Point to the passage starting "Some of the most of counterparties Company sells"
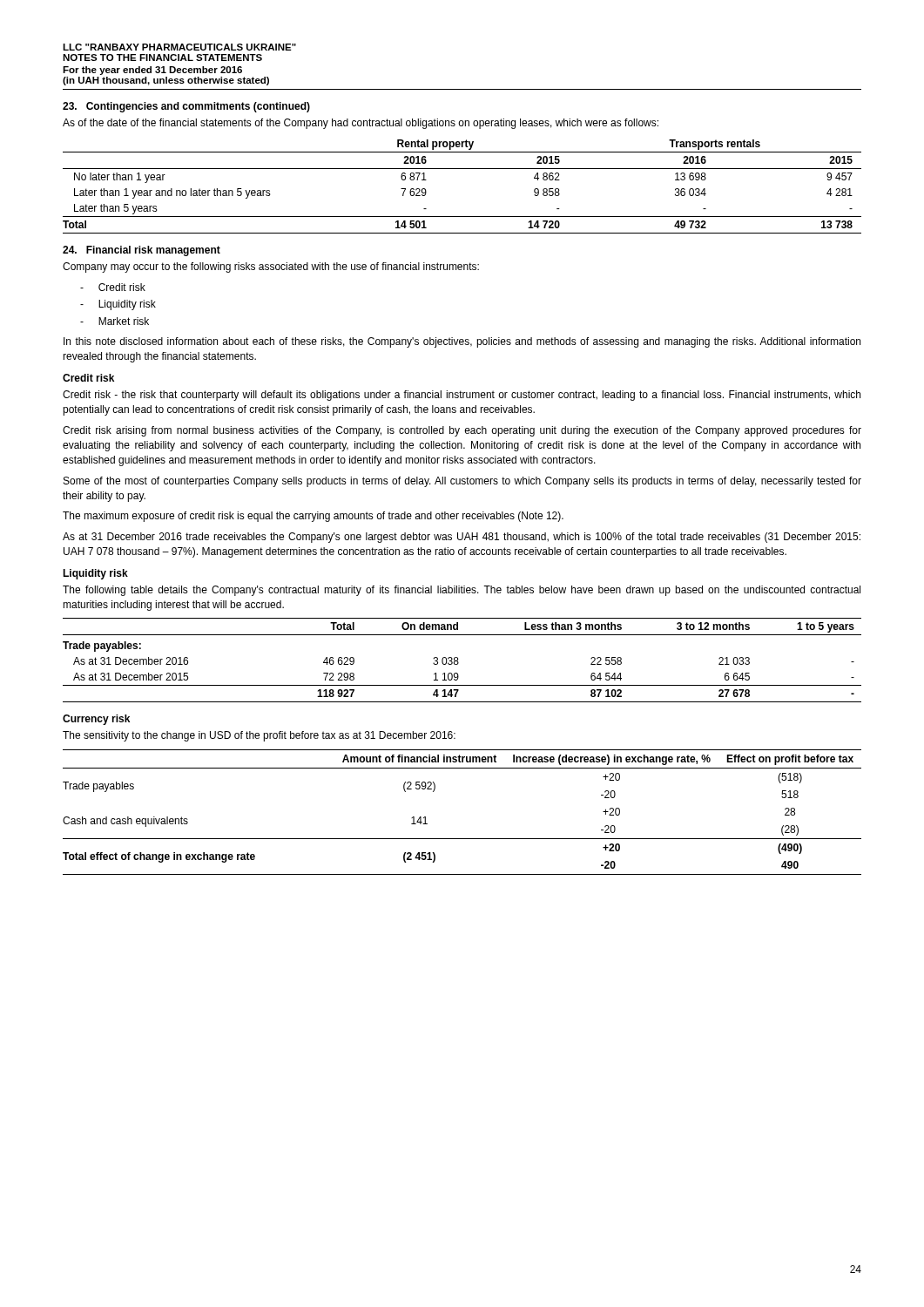The height and width of the screenshot is (1307, 924). tap(462, 488)
